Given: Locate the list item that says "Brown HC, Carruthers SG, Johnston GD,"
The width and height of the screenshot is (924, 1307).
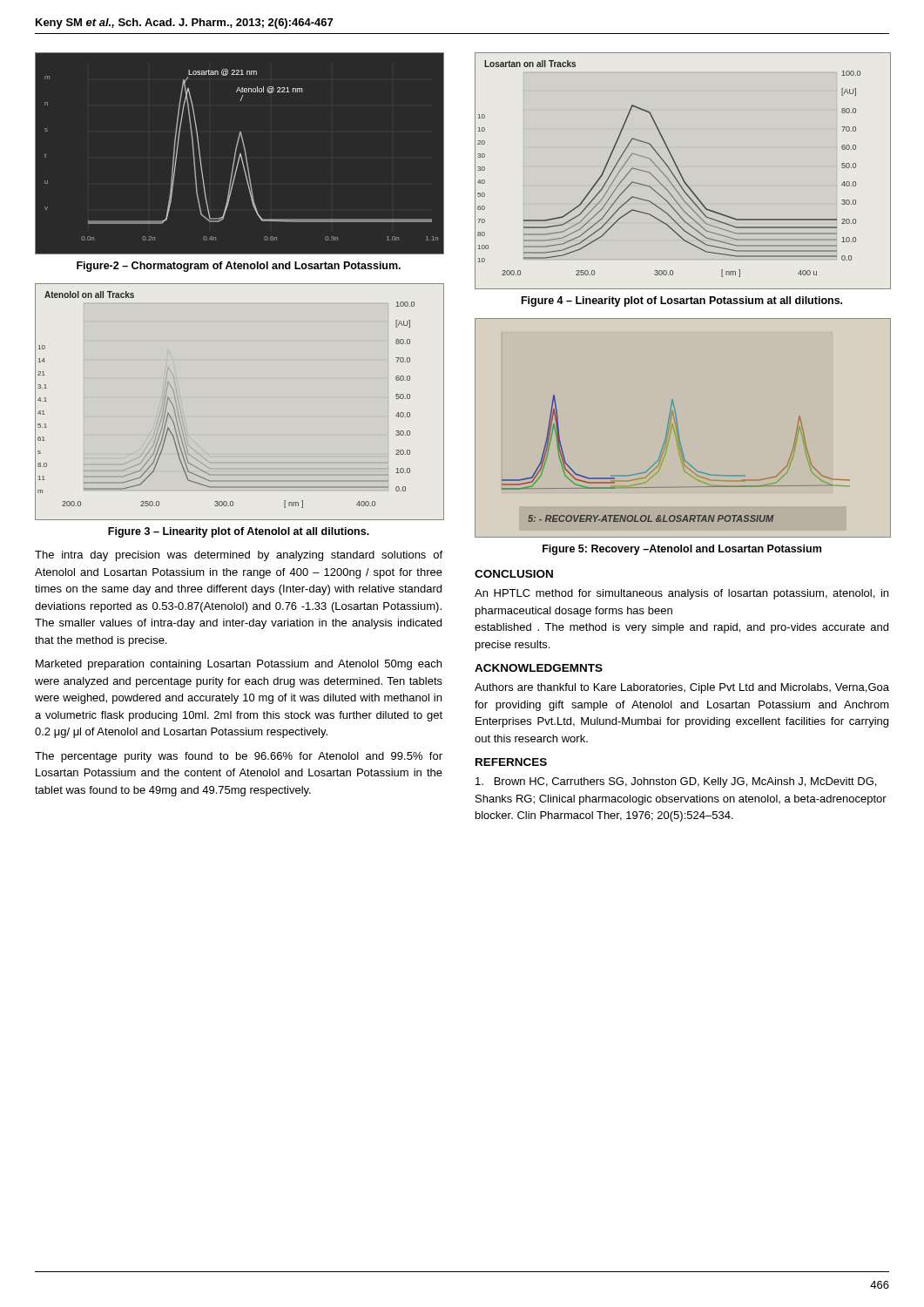Looking at the screenshot, I should click(680, 798).
